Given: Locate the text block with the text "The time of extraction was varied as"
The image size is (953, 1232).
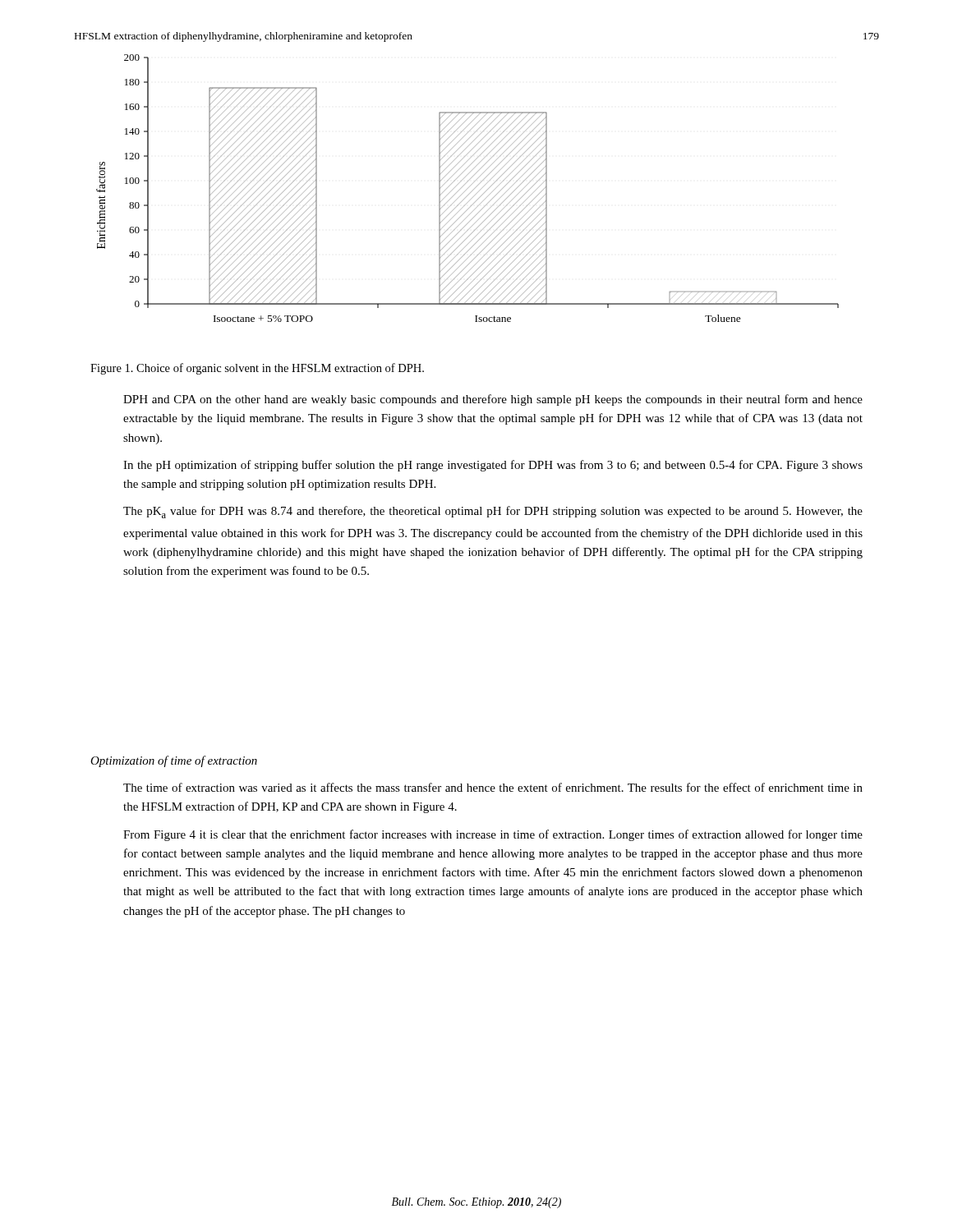Looking at the screenshot, I should [x=493, y=850].
